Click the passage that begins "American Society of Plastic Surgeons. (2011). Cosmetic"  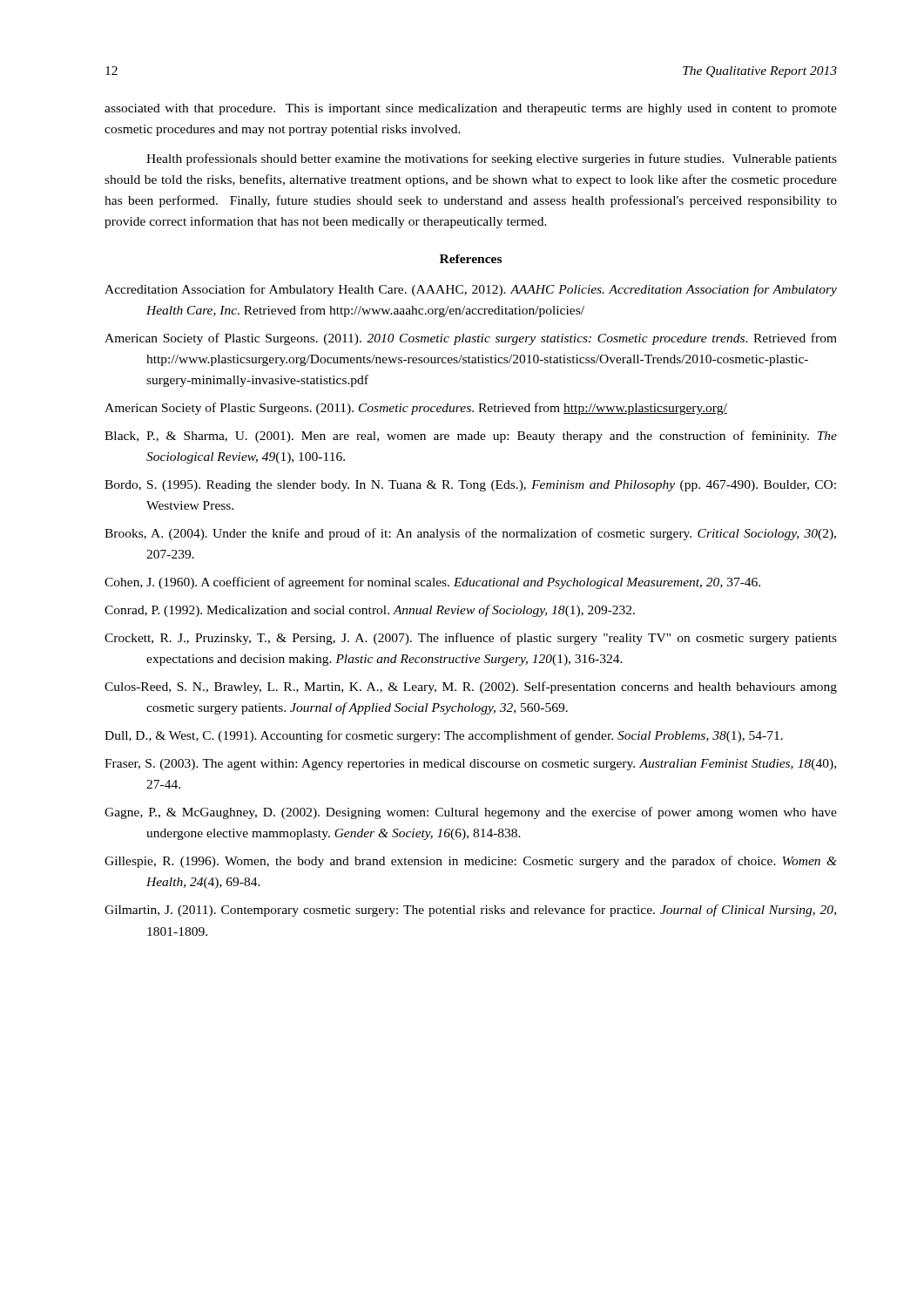coord(416,407)
